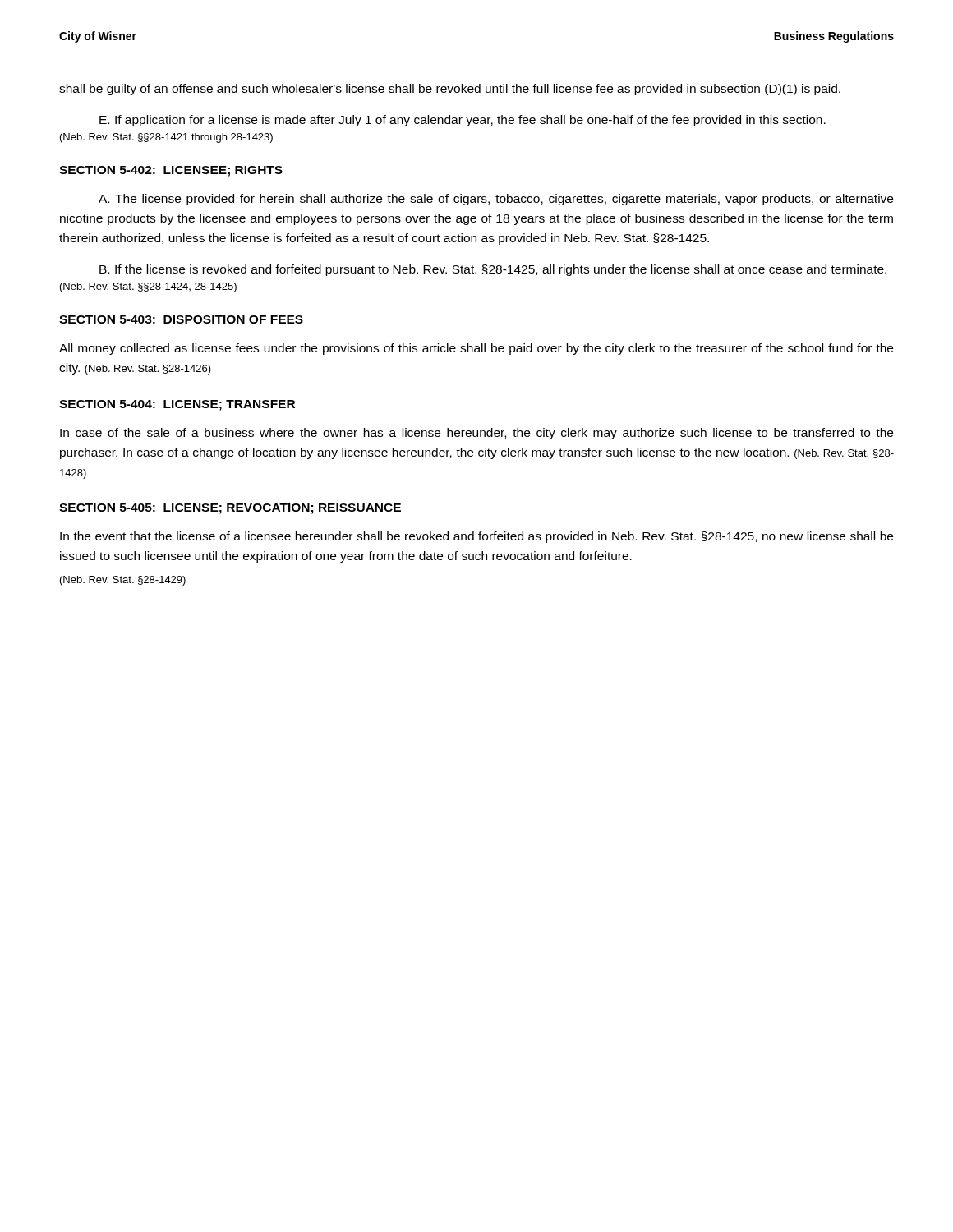Find the text with the text "(Neb. Rev. Stat. §§28-1424, 28-1425)"

pos(148,286)
